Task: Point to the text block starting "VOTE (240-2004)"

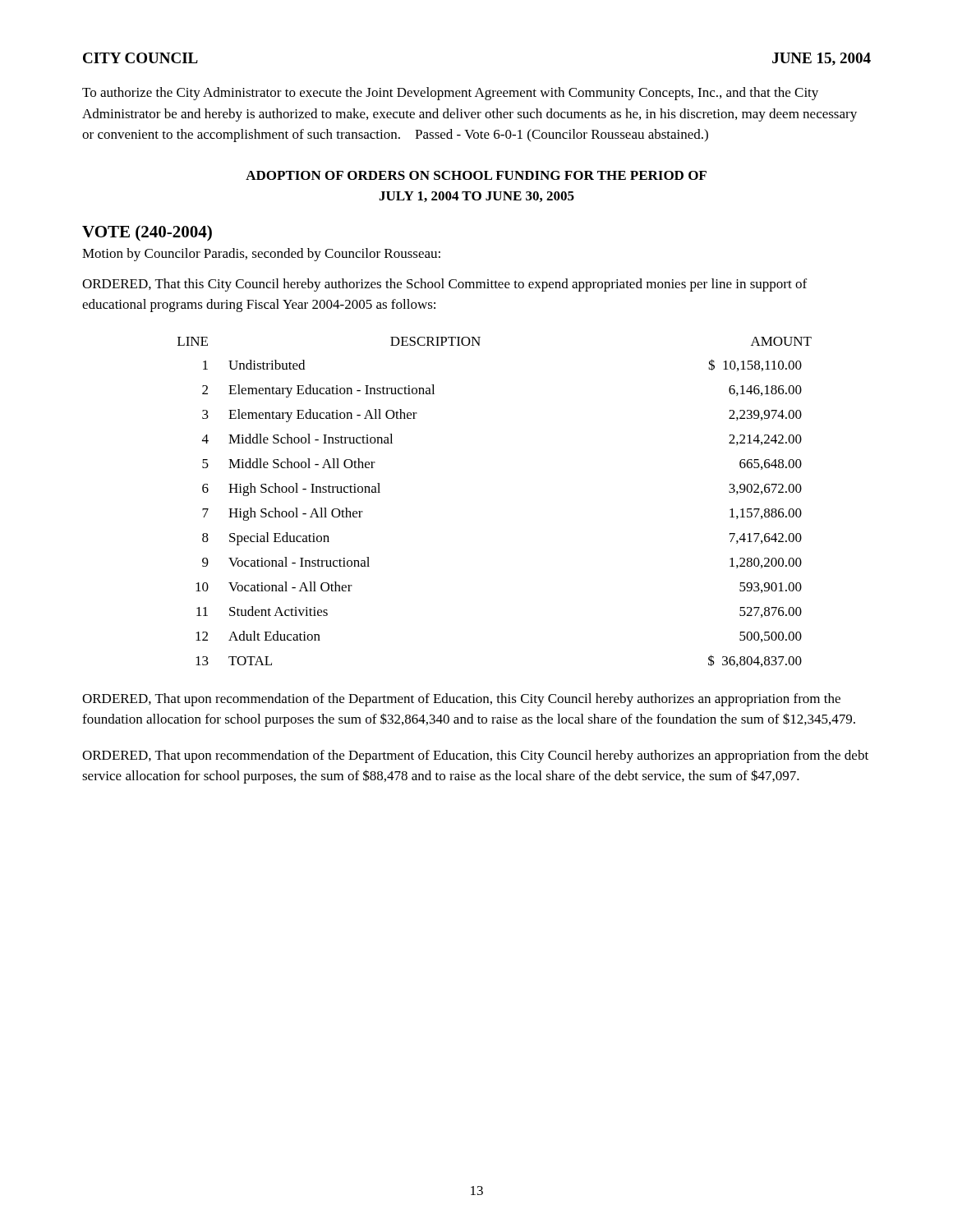Action: 147,231
